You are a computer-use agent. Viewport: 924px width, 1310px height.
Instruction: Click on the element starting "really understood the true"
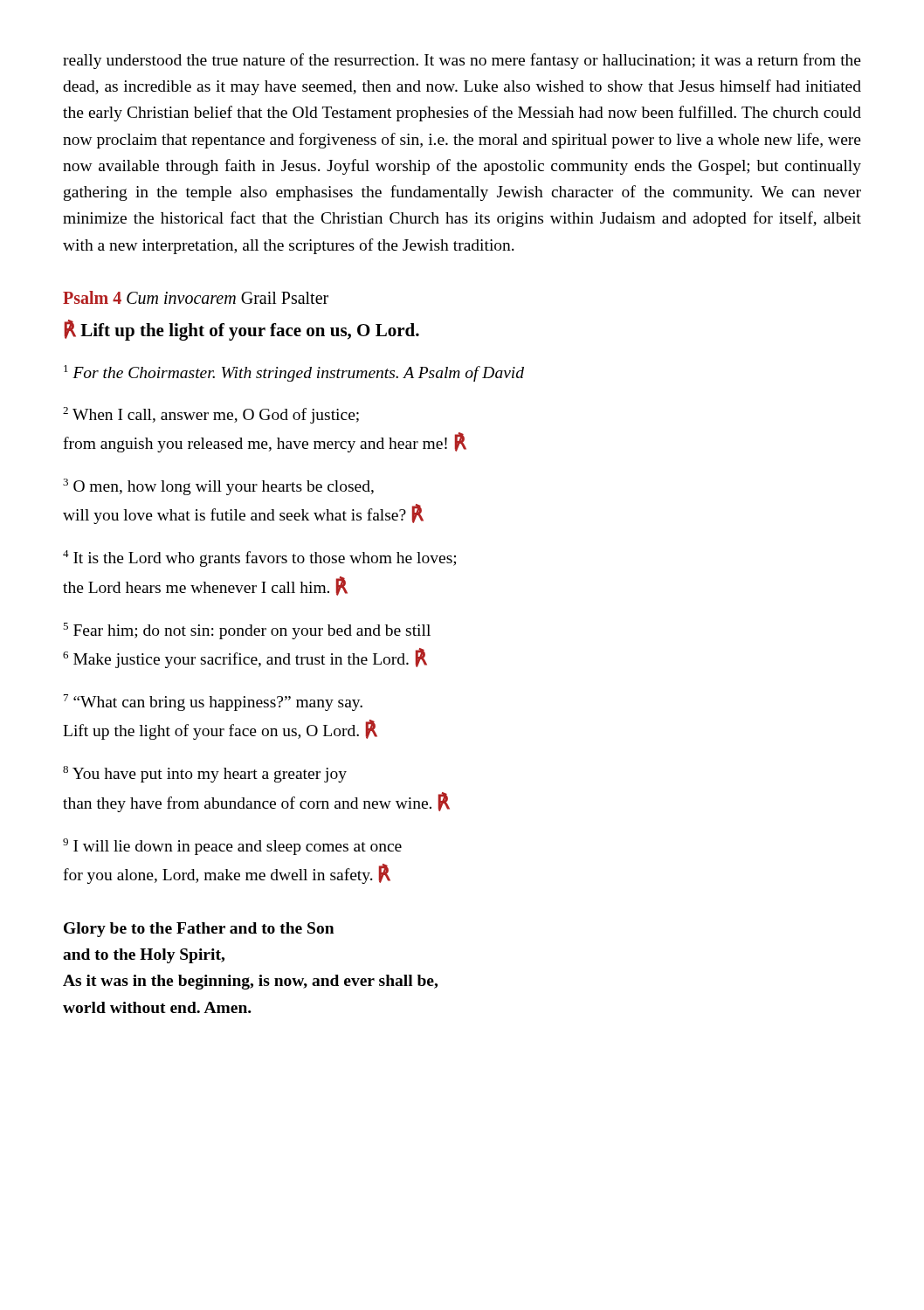pos(462,152)
